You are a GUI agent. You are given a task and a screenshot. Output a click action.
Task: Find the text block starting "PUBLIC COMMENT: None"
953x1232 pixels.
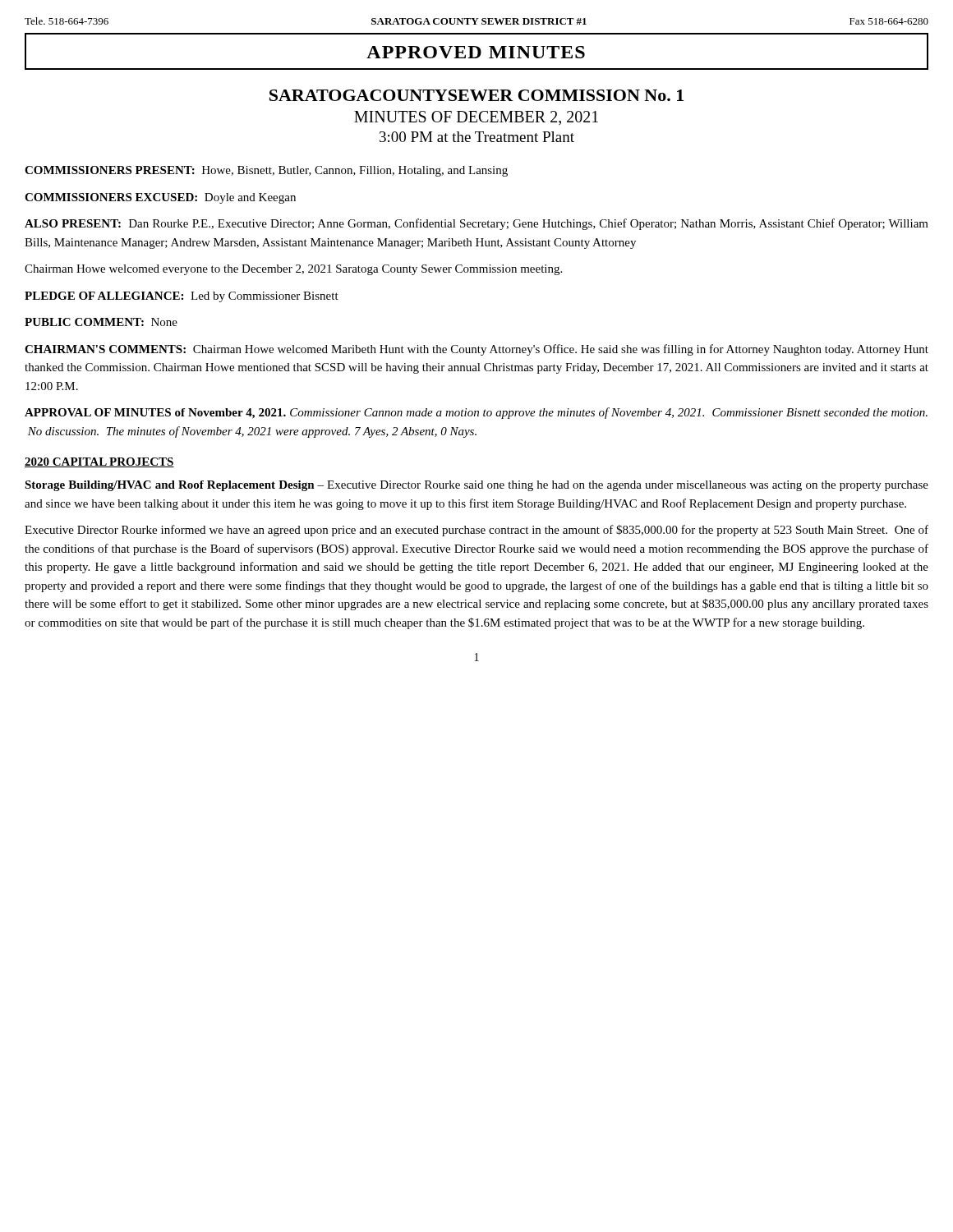click(101, 322)
